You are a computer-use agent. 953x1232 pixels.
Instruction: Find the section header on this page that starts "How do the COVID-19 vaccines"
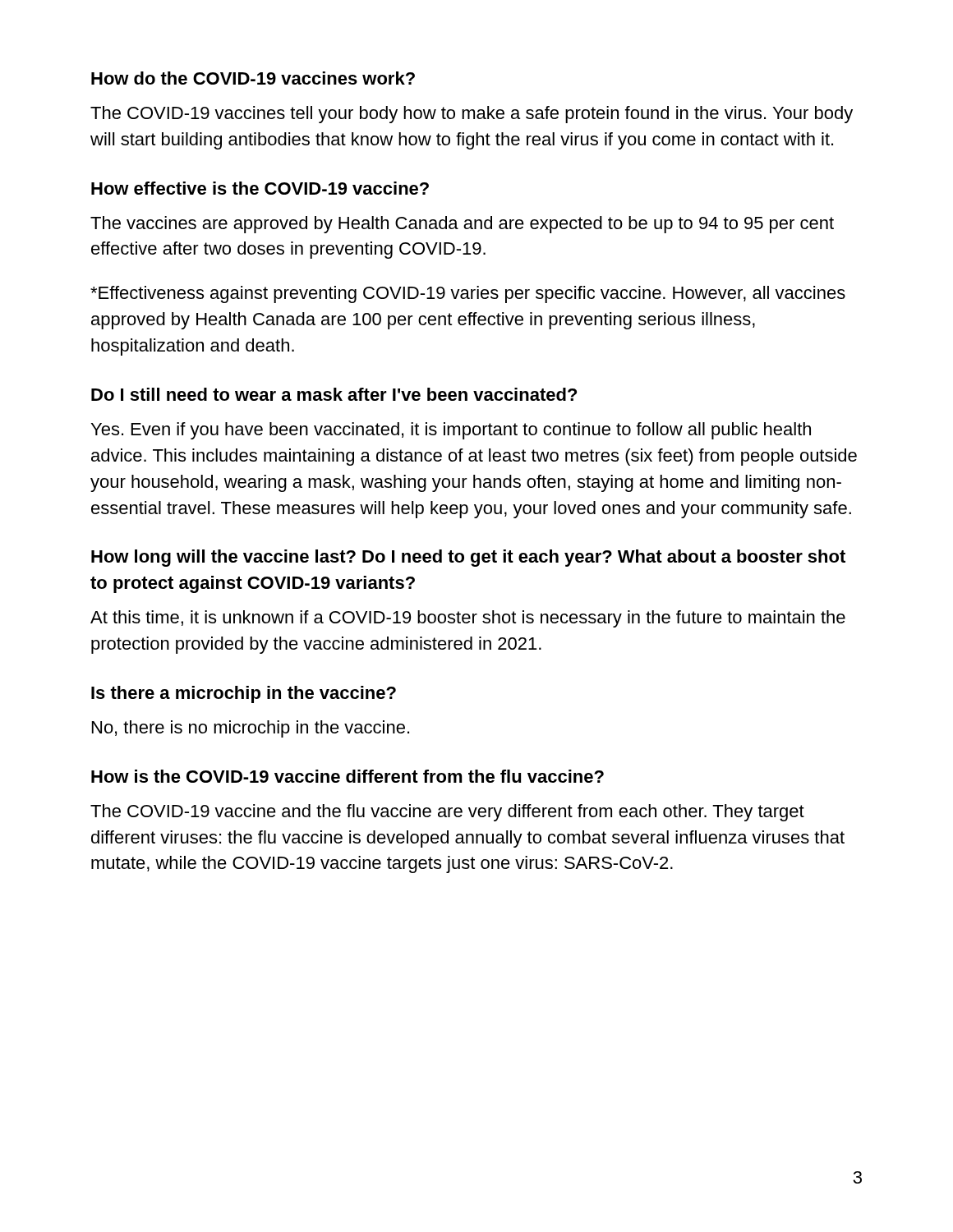(x=253, y=78)
